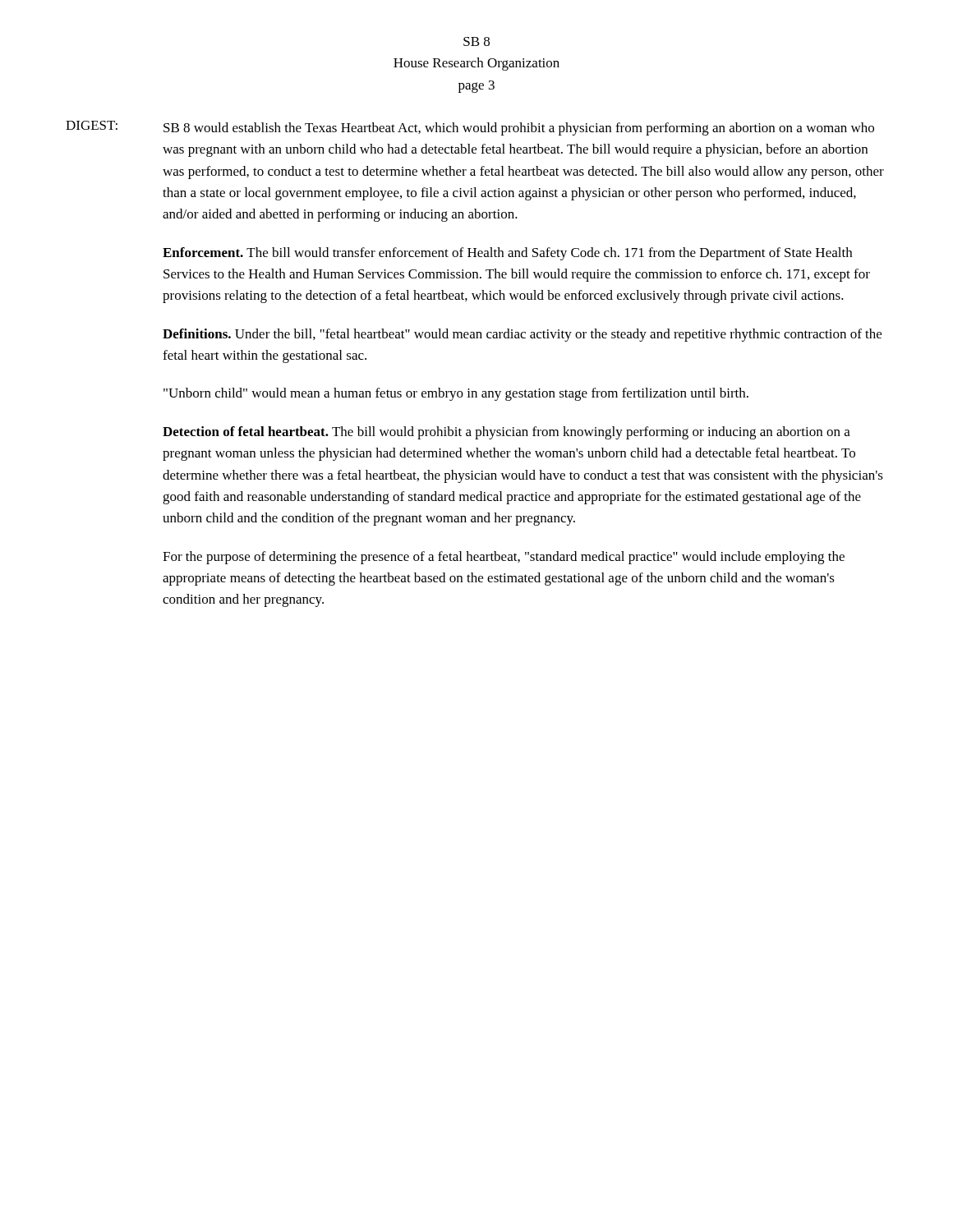The width and height of the screenshot is (953, 1232).
Task: Select the text starting "Detection of fetal"
Action: tap(523, 475)
